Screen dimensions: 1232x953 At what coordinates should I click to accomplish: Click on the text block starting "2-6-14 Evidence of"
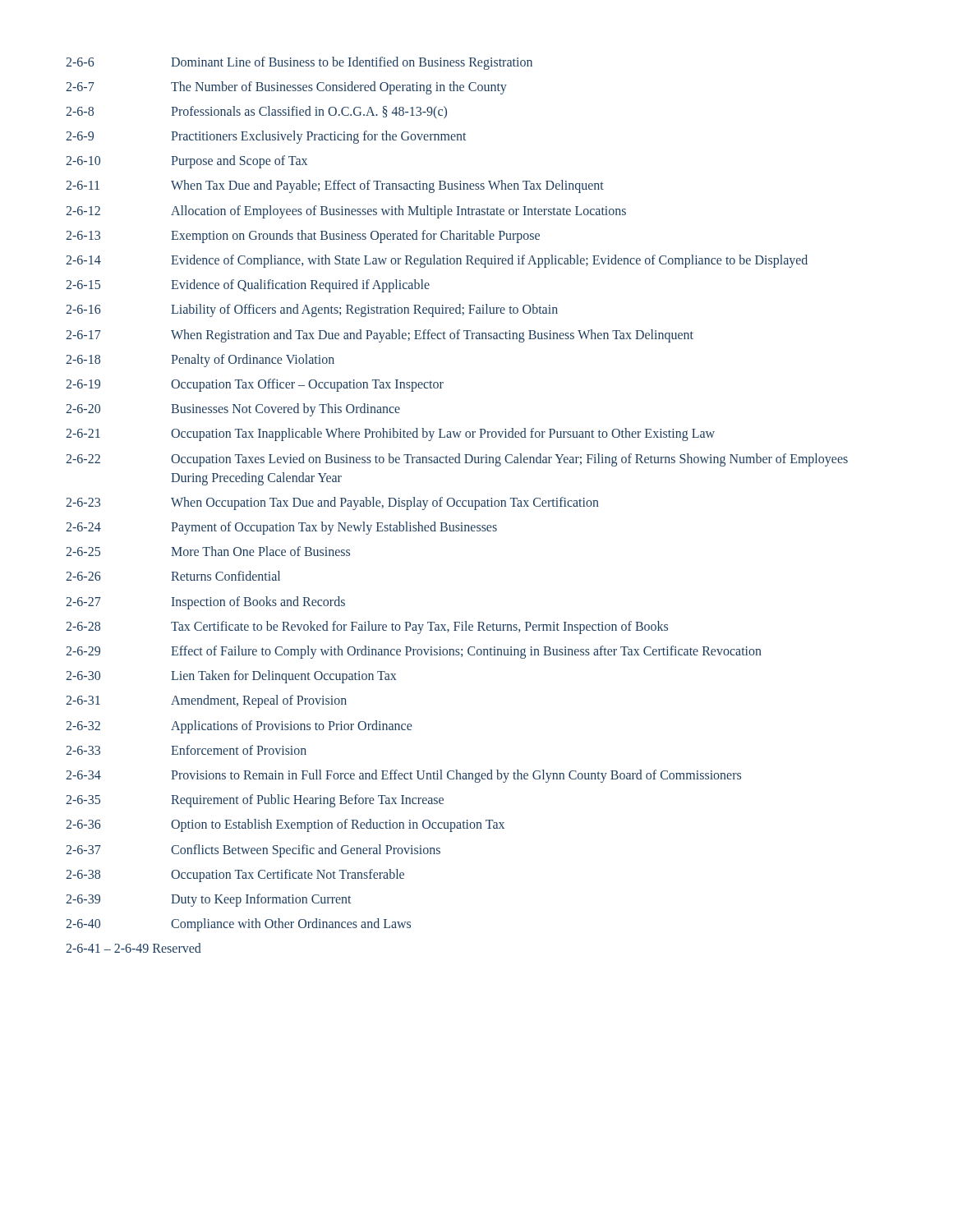[476, 260]
